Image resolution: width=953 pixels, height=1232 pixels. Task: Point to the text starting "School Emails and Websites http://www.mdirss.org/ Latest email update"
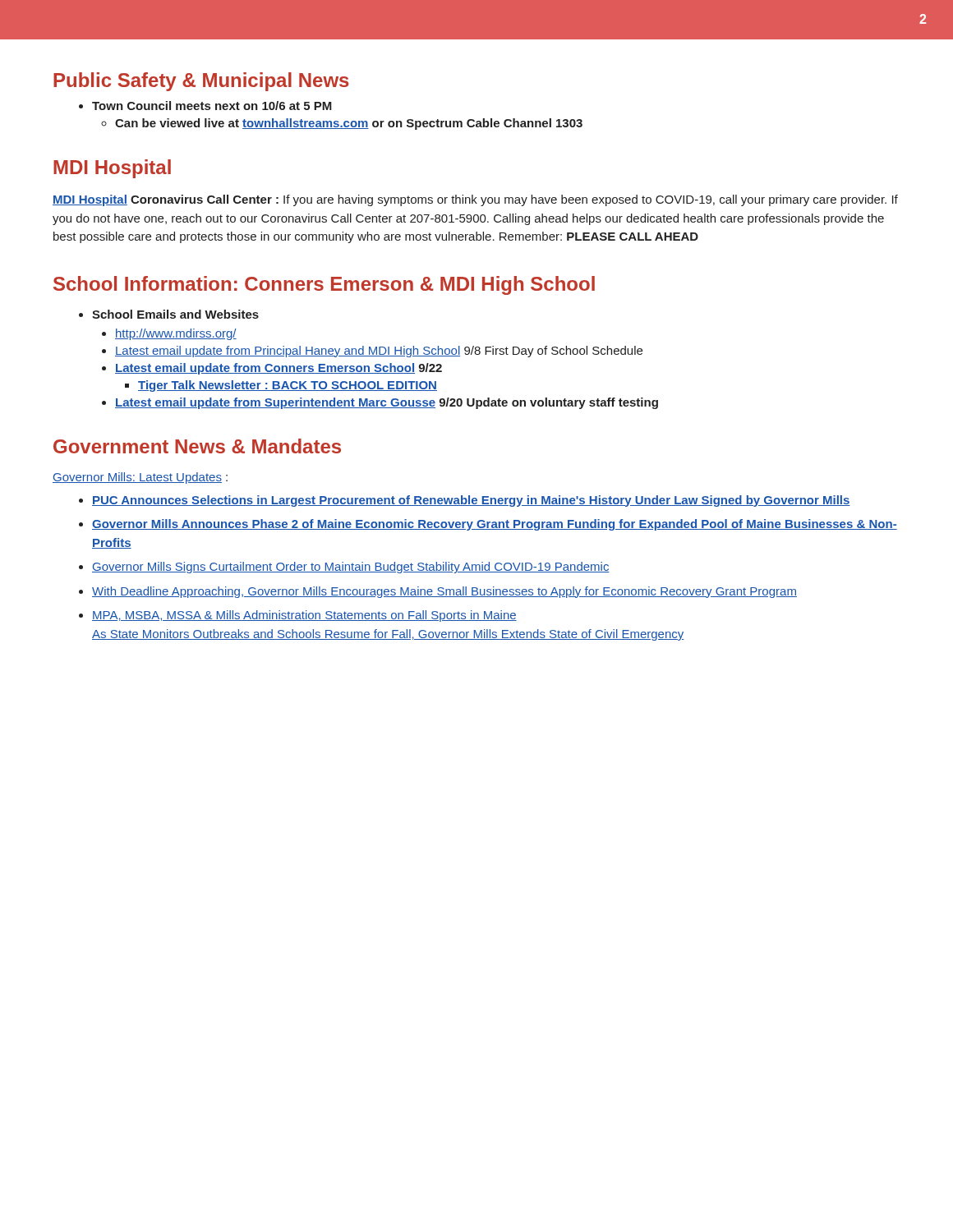[x=485, y=358]
